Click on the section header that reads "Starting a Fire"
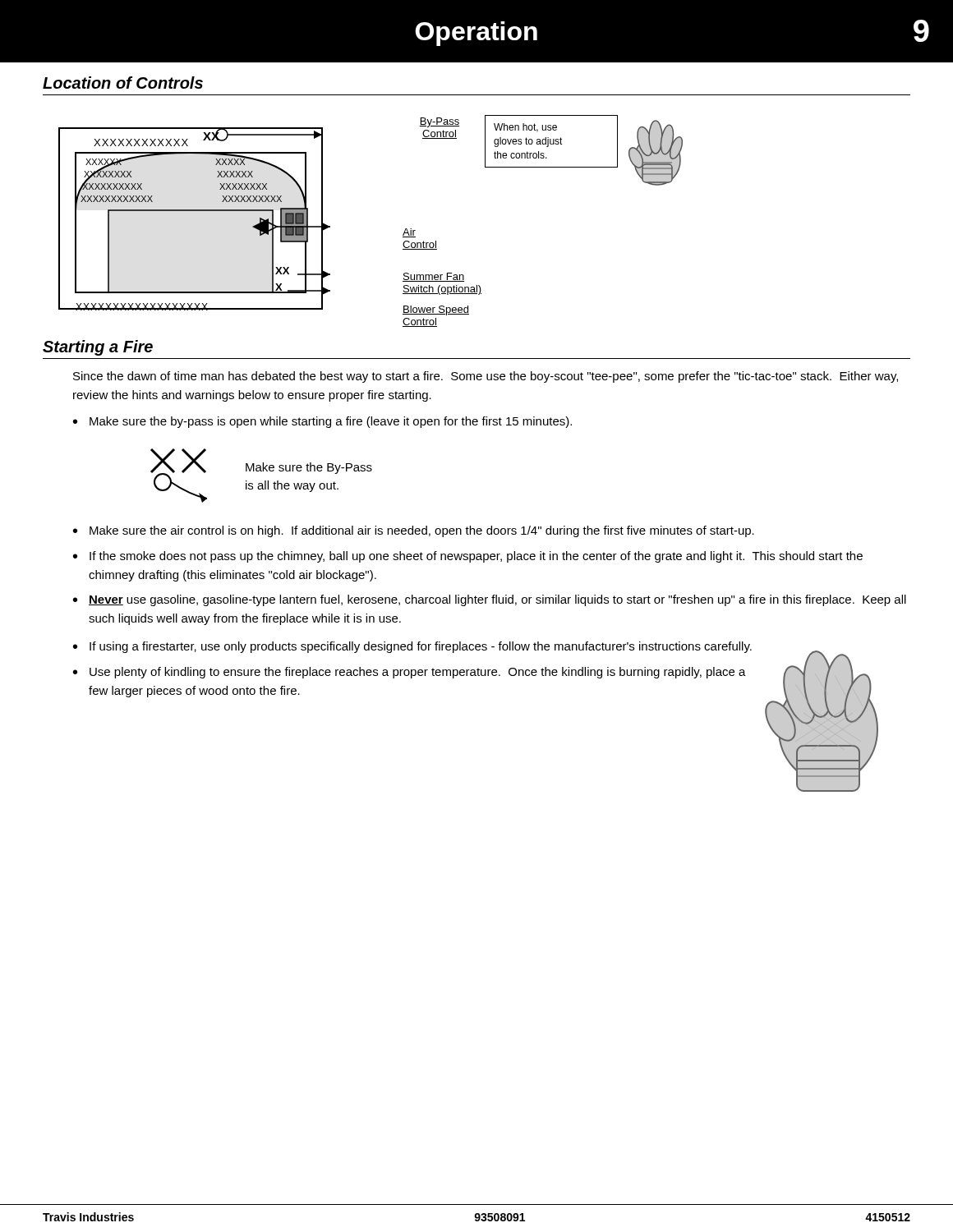953x1232 pixels. (98, 347)
